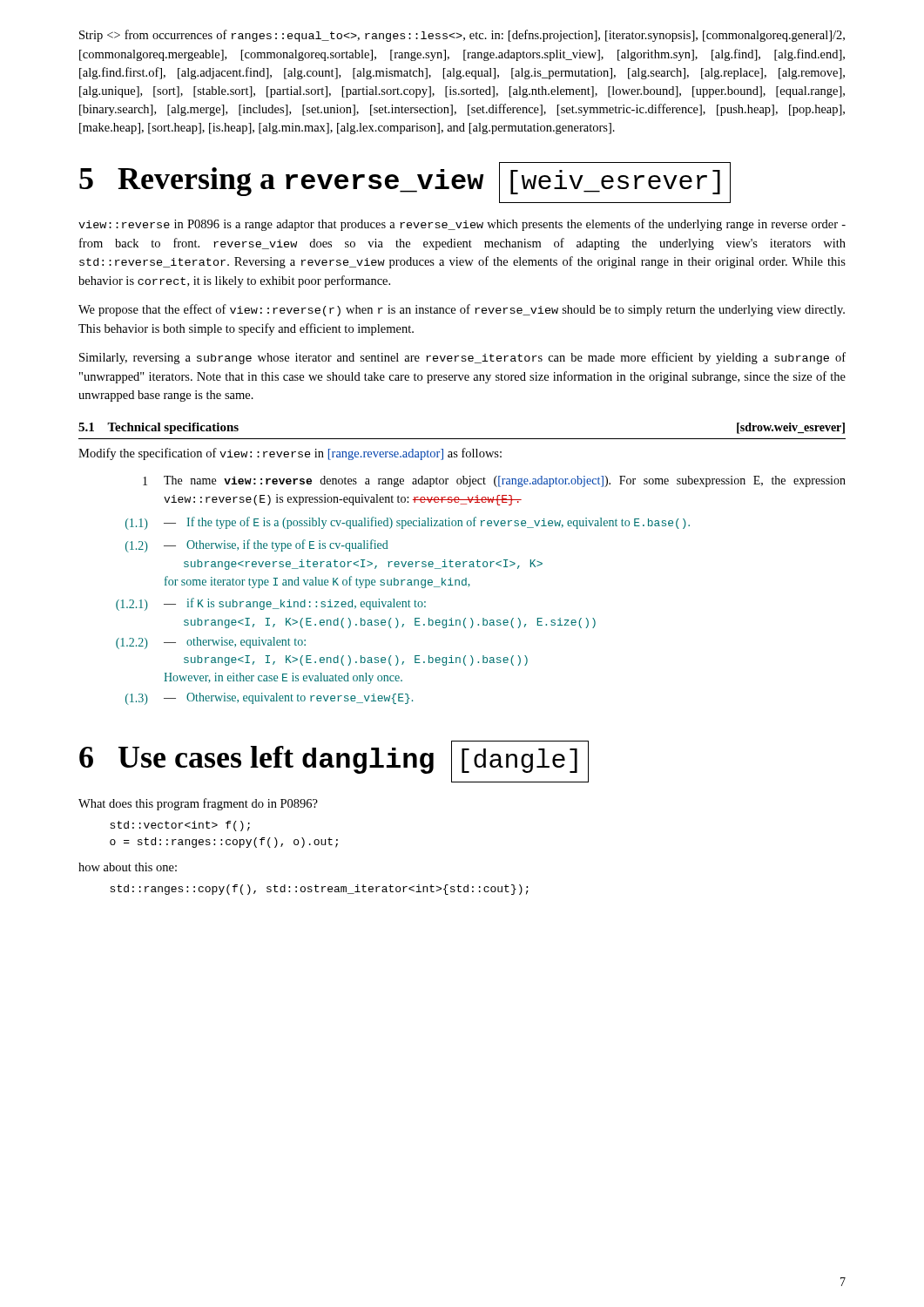Image resolution: width=924 pixels, height=1307 pixels.
Task: Click on the block starting "Strip <> from"
Action: tap(462, 81)
